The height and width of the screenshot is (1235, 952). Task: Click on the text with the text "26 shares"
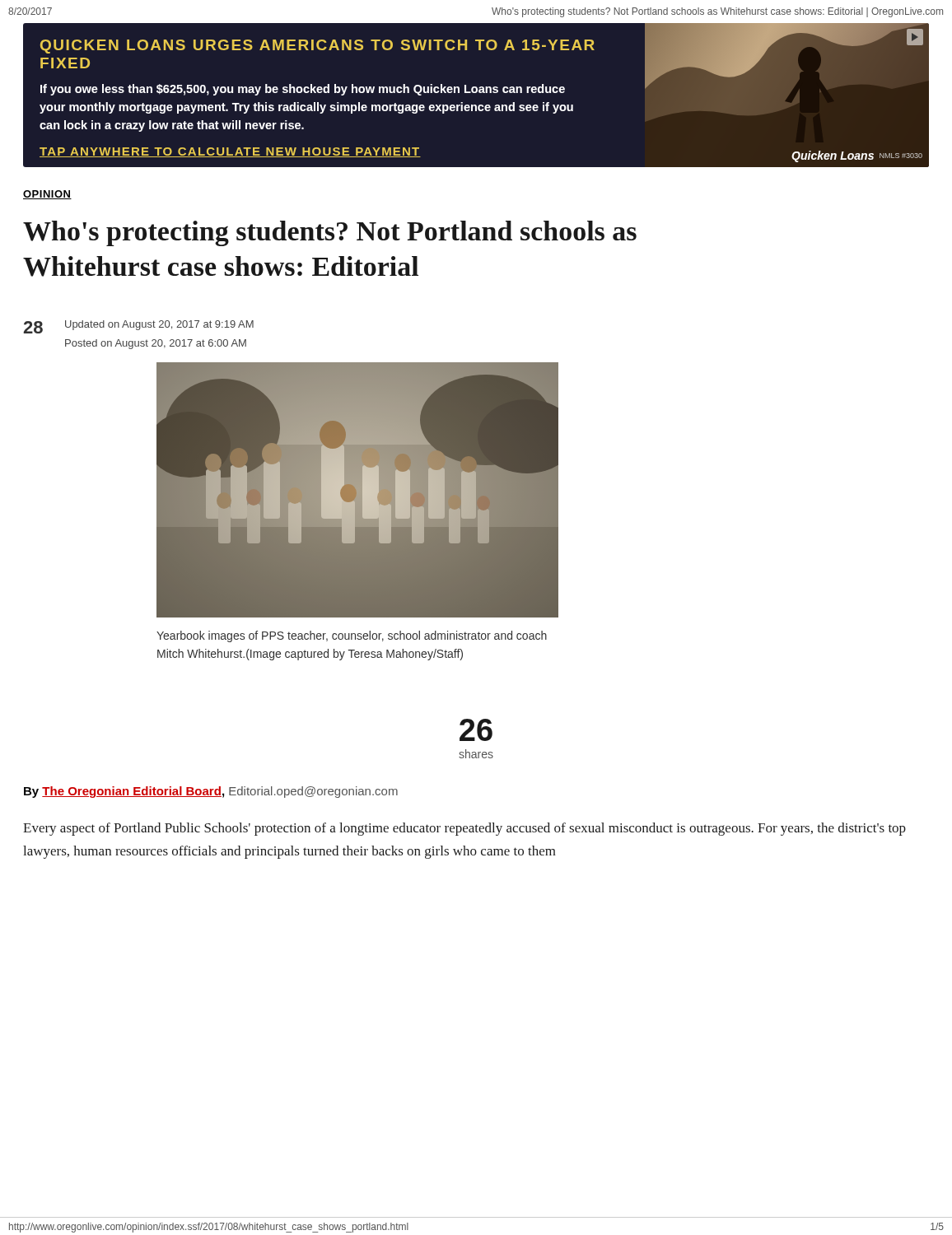click(476, 738)
